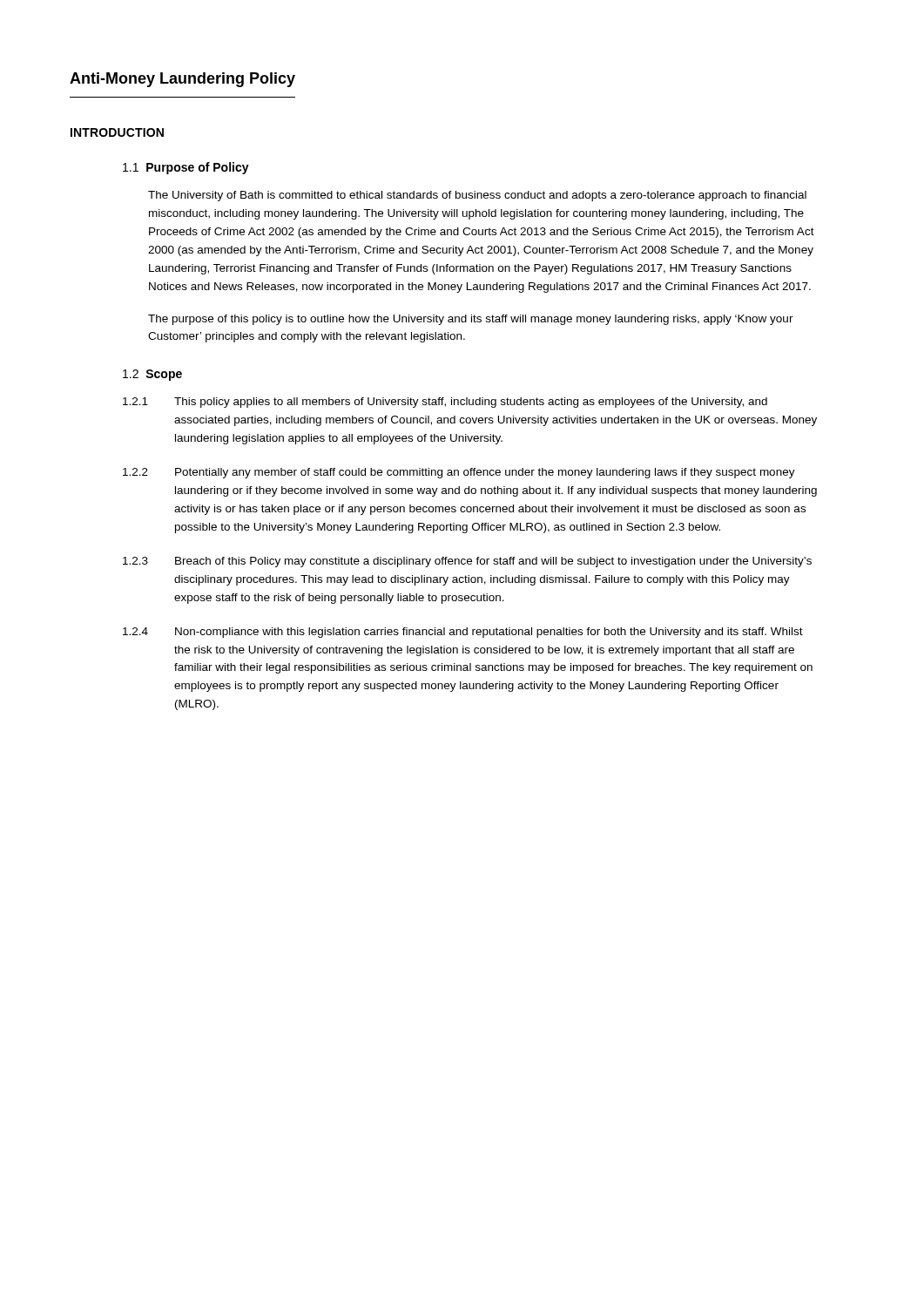The image size is (924, 1307).
Task: Locate the list item with the text "2.2 Potentially any member of staff"
Action: pos(471,500)
